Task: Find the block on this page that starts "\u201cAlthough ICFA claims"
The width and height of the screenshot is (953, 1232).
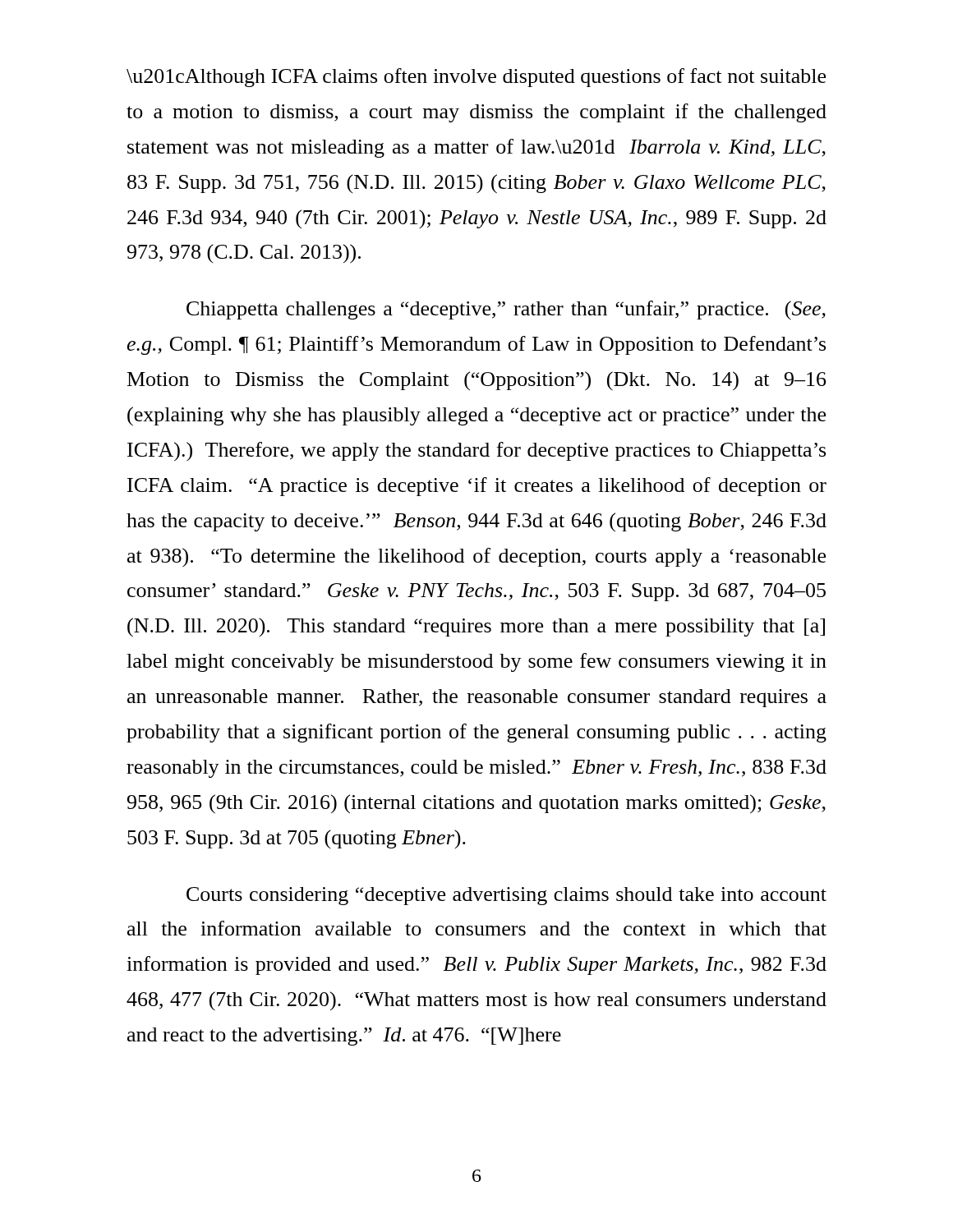Action: (x=476, y=165)
